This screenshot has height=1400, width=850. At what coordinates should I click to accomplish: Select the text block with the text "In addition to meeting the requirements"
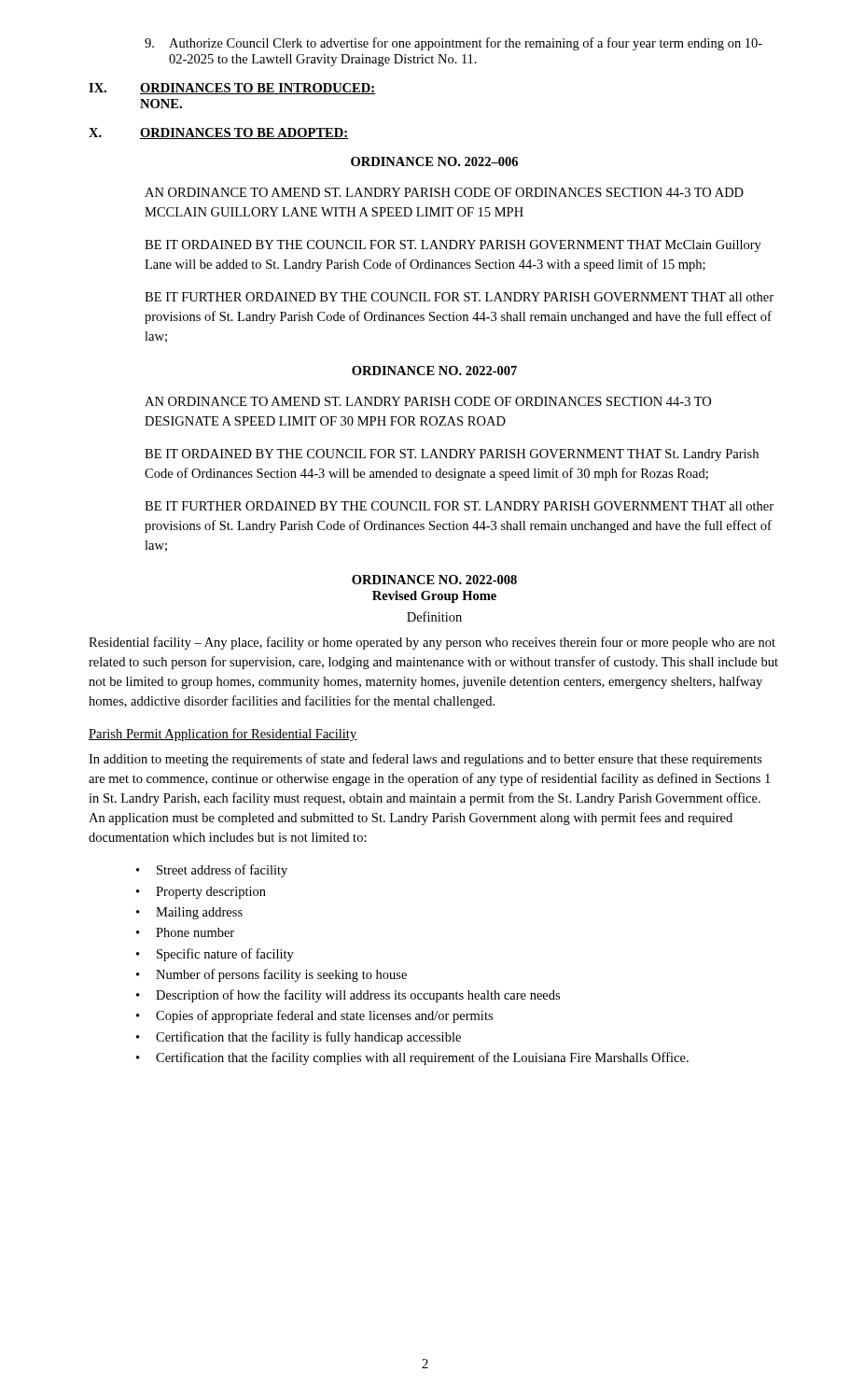(430, 798)
